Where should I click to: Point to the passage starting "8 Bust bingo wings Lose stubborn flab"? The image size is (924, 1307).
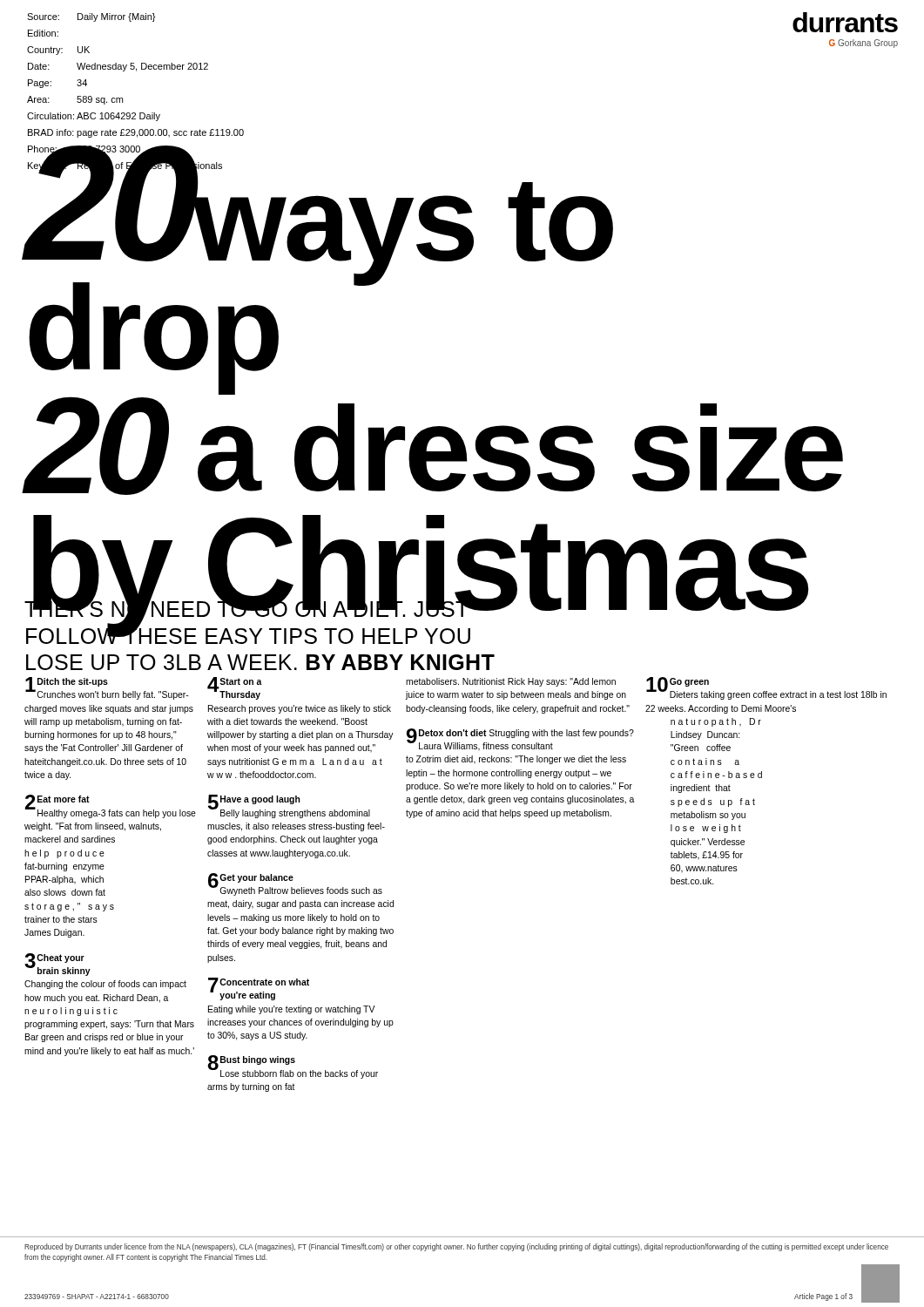[301, 1074]
